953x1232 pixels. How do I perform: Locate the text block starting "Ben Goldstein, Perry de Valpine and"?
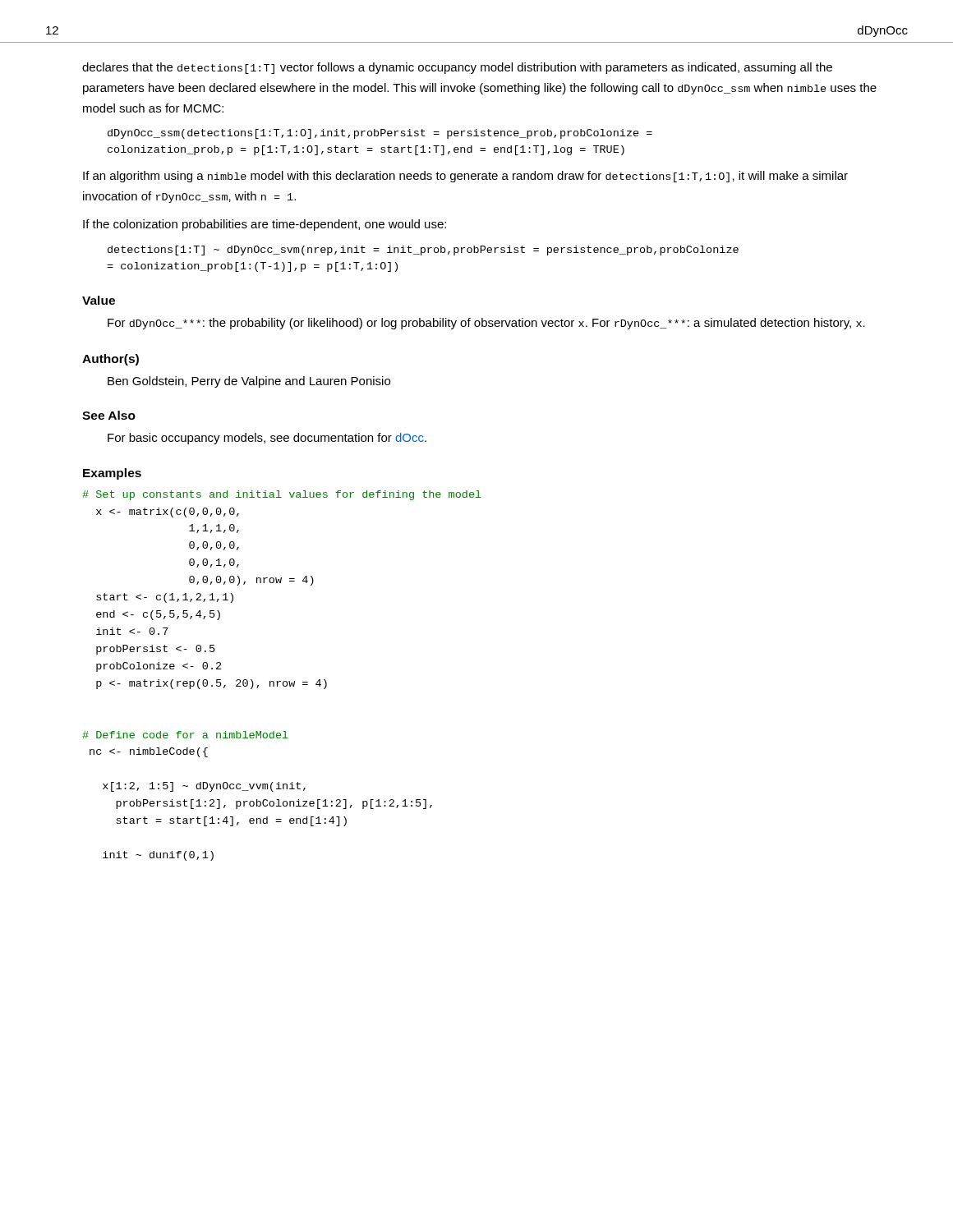[249, 381]
